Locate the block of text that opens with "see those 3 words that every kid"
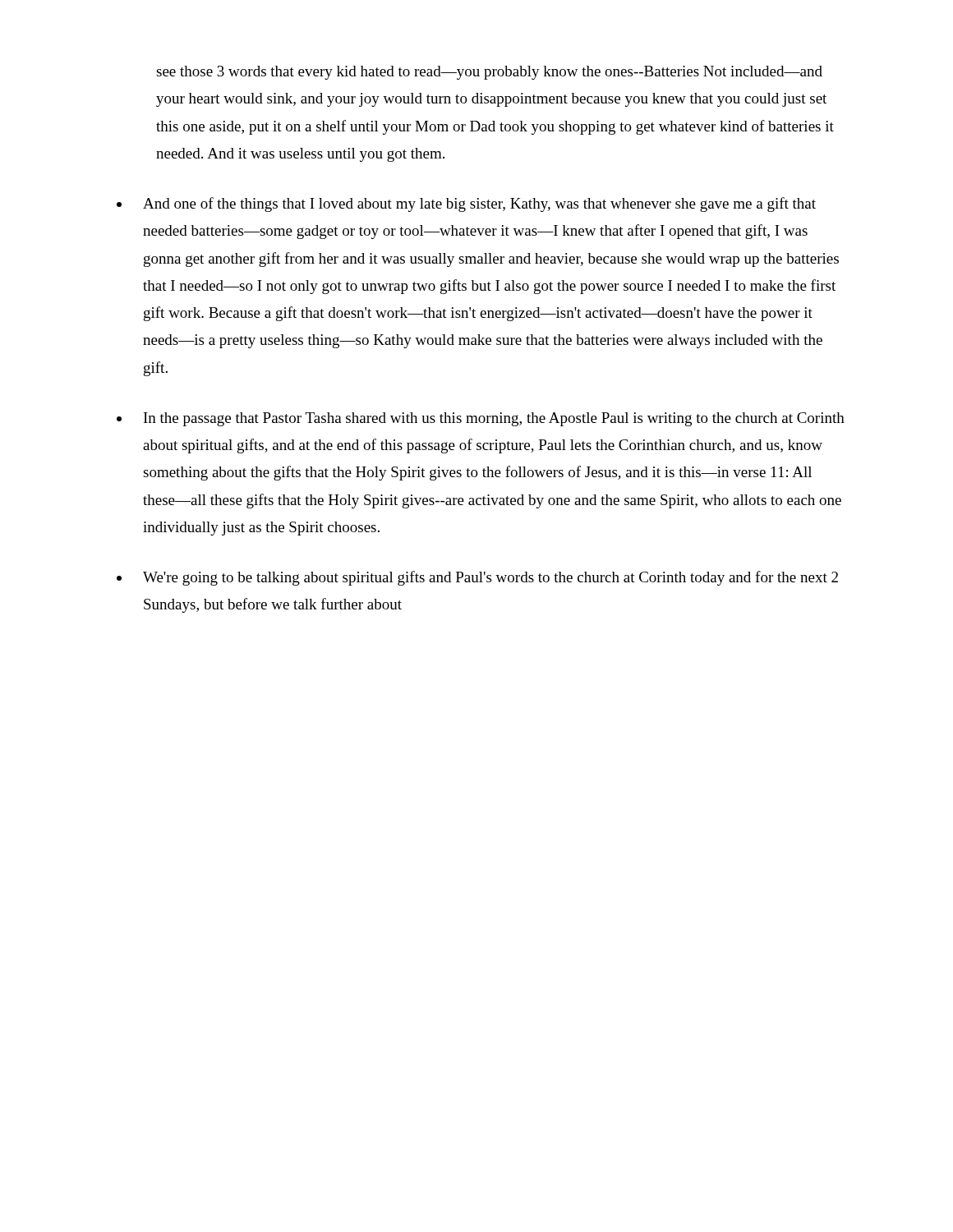Screen dimensions: 1232x953 point(495,112)
